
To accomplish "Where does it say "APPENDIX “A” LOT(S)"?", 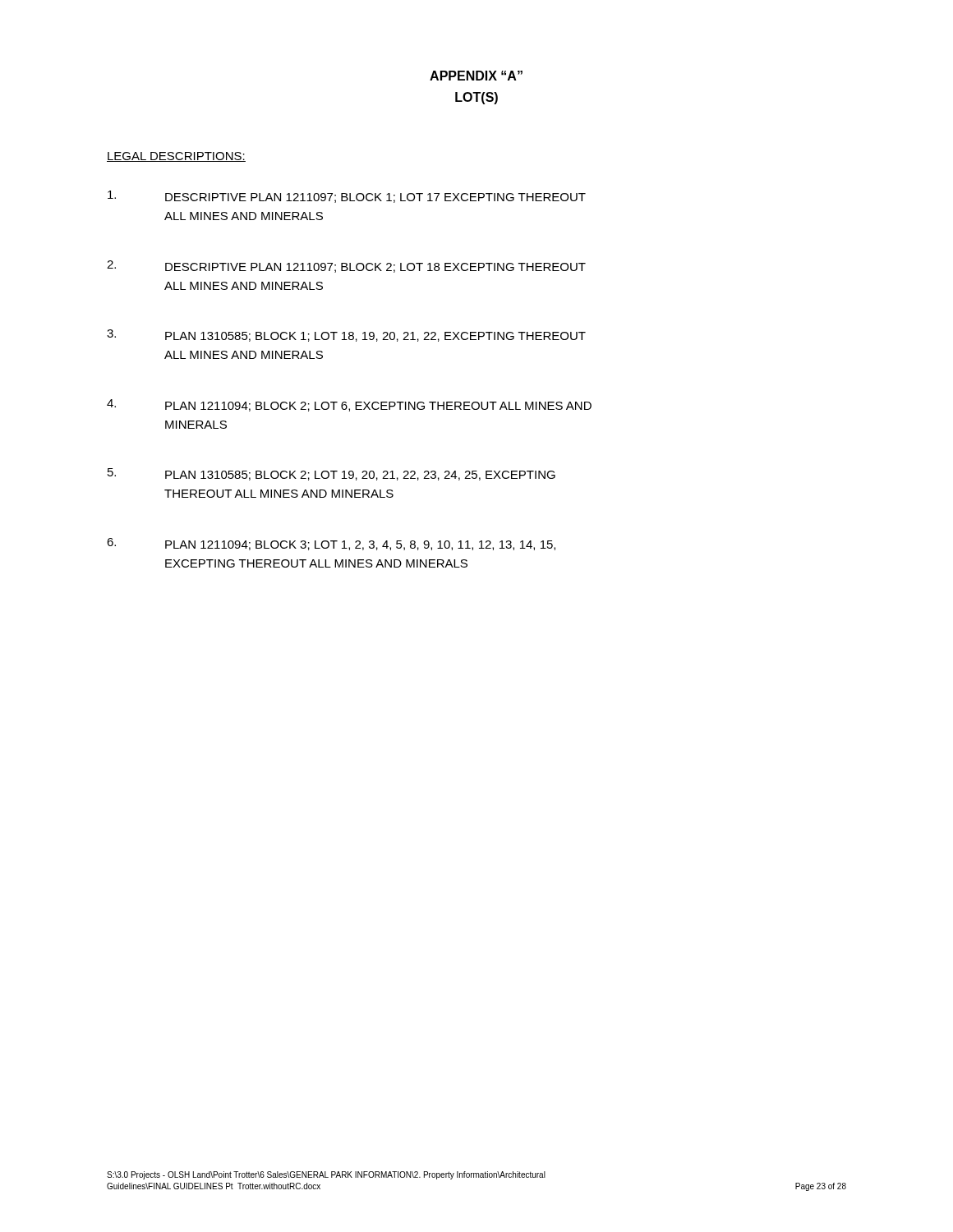I will click(476, 87).
